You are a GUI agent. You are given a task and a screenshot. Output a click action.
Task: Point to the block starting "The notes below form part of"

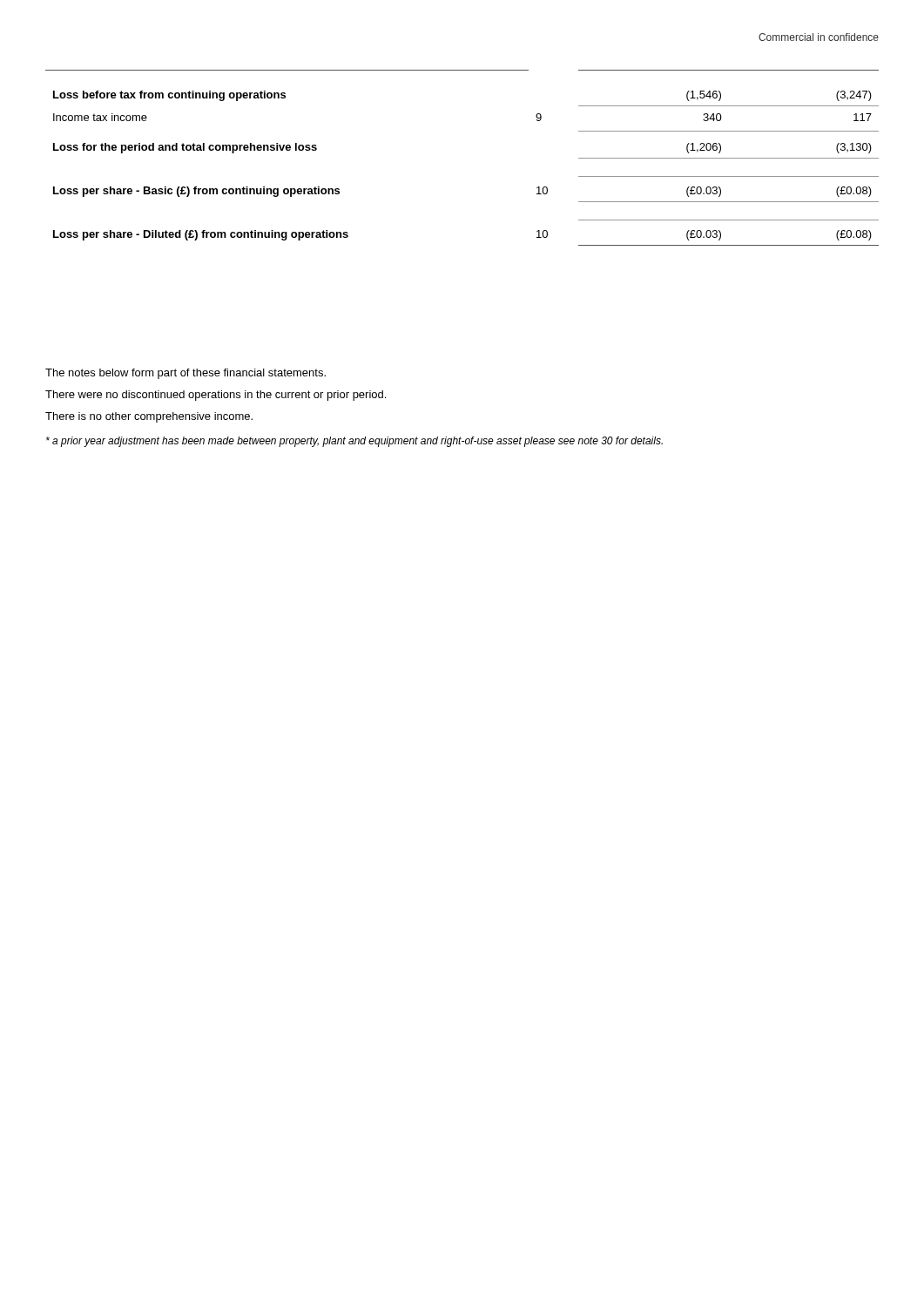[186, 372]
